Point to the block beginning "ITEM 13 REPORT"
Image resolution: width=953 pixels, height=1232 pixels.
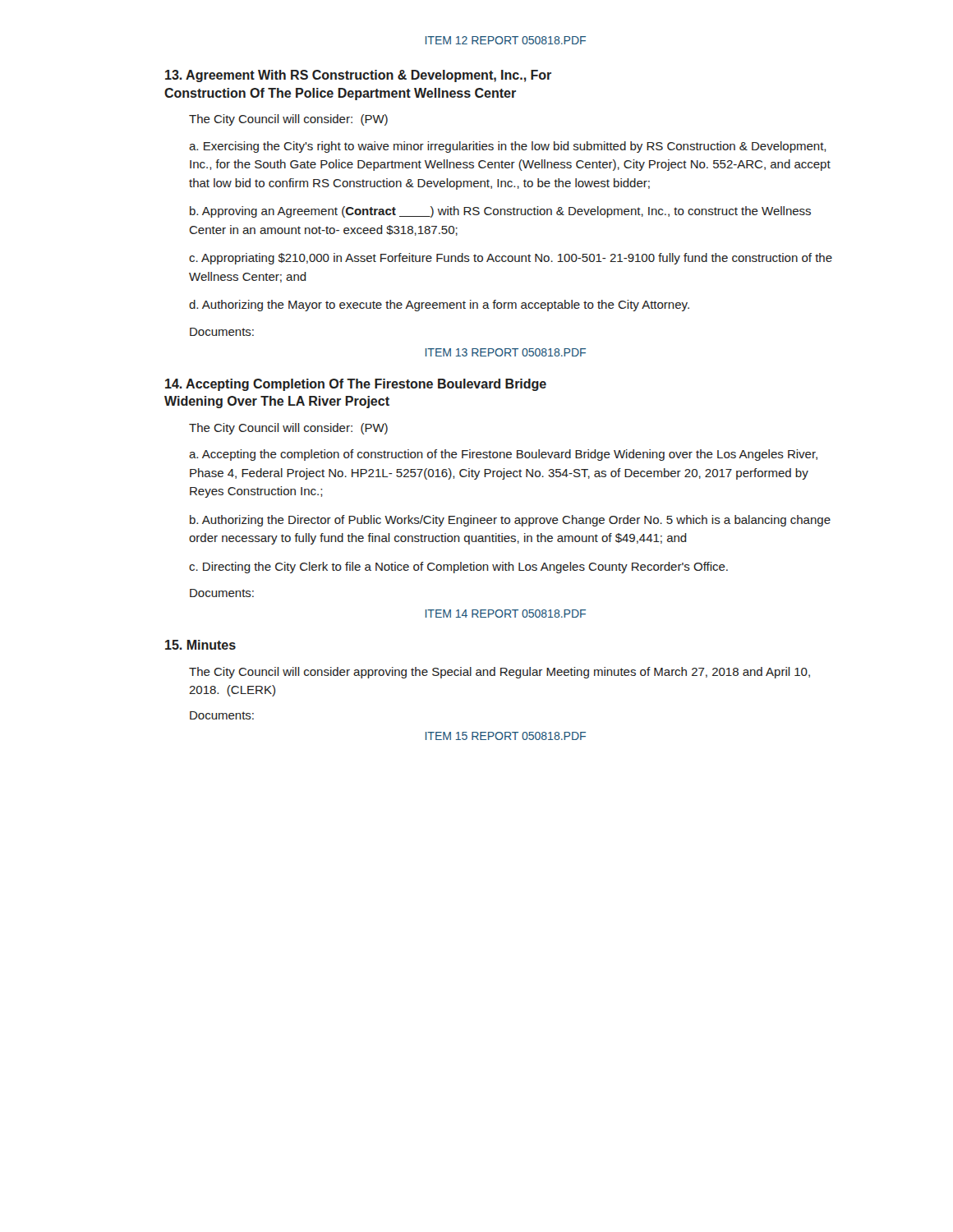(x=505, y=352)
